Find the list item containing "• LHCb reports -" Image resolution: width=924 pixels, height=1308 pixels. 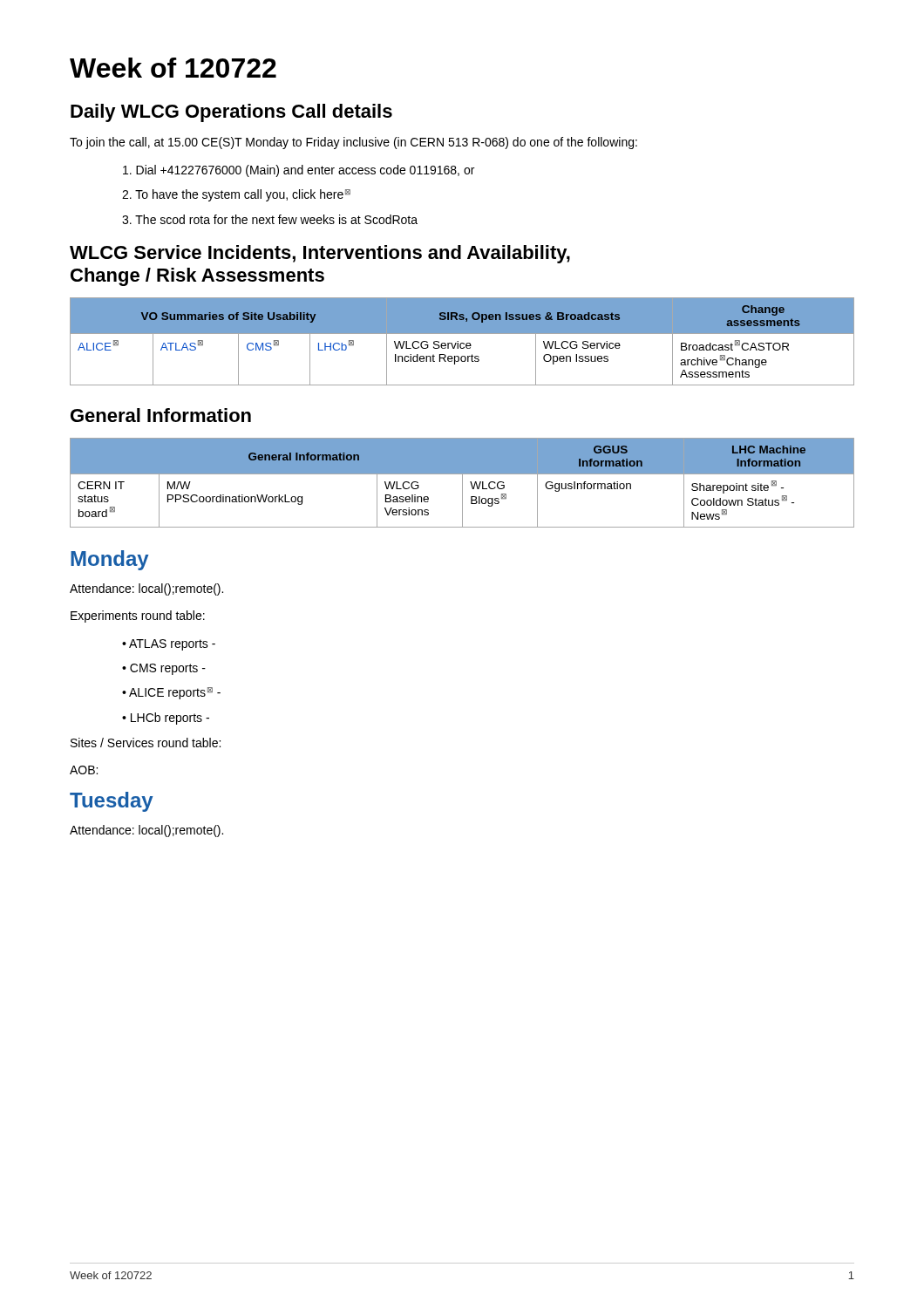coord(166,718)
